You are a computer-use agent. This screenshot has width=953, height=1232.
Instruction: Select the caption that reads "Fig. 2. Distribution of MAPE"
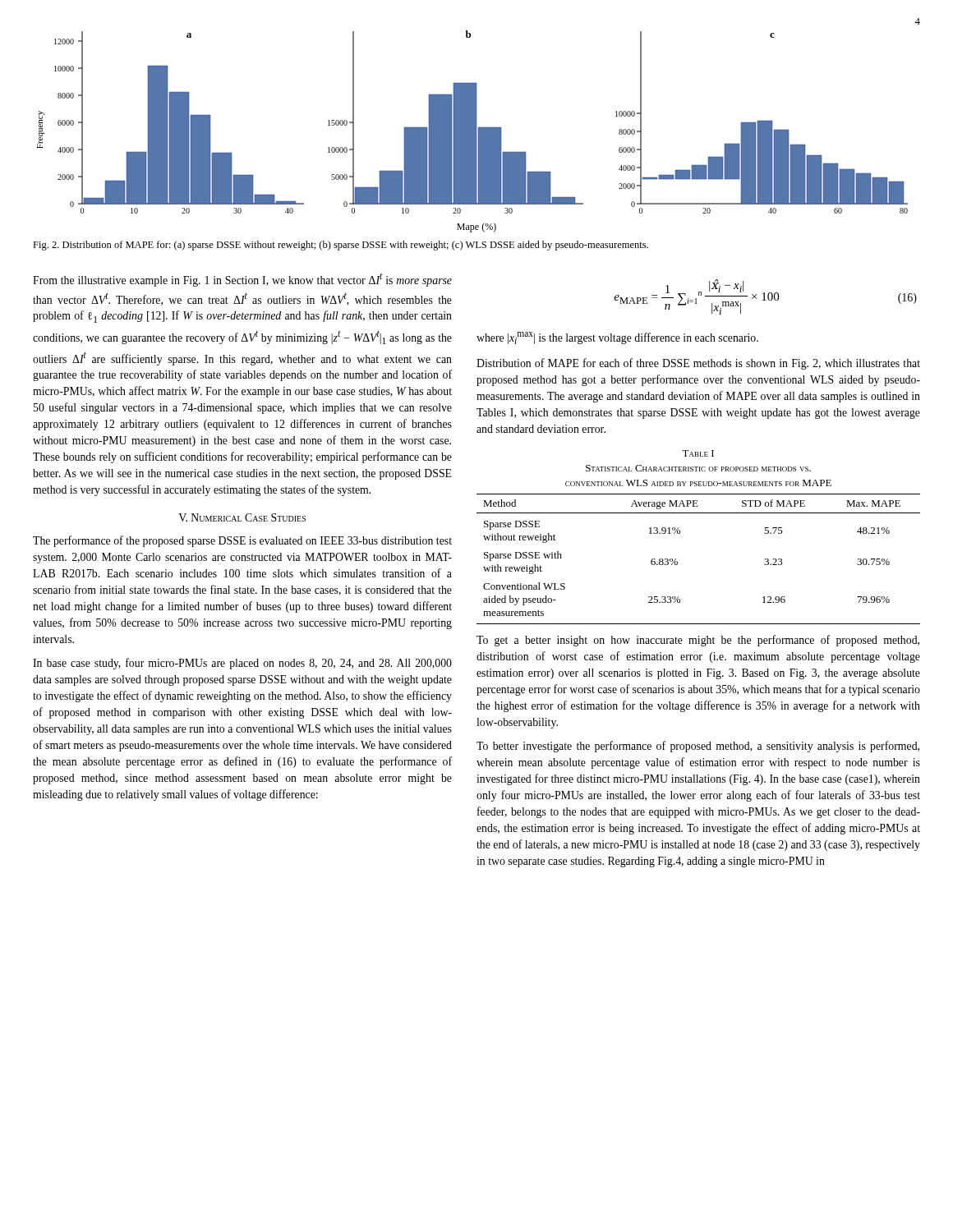(x=341, y=245)
